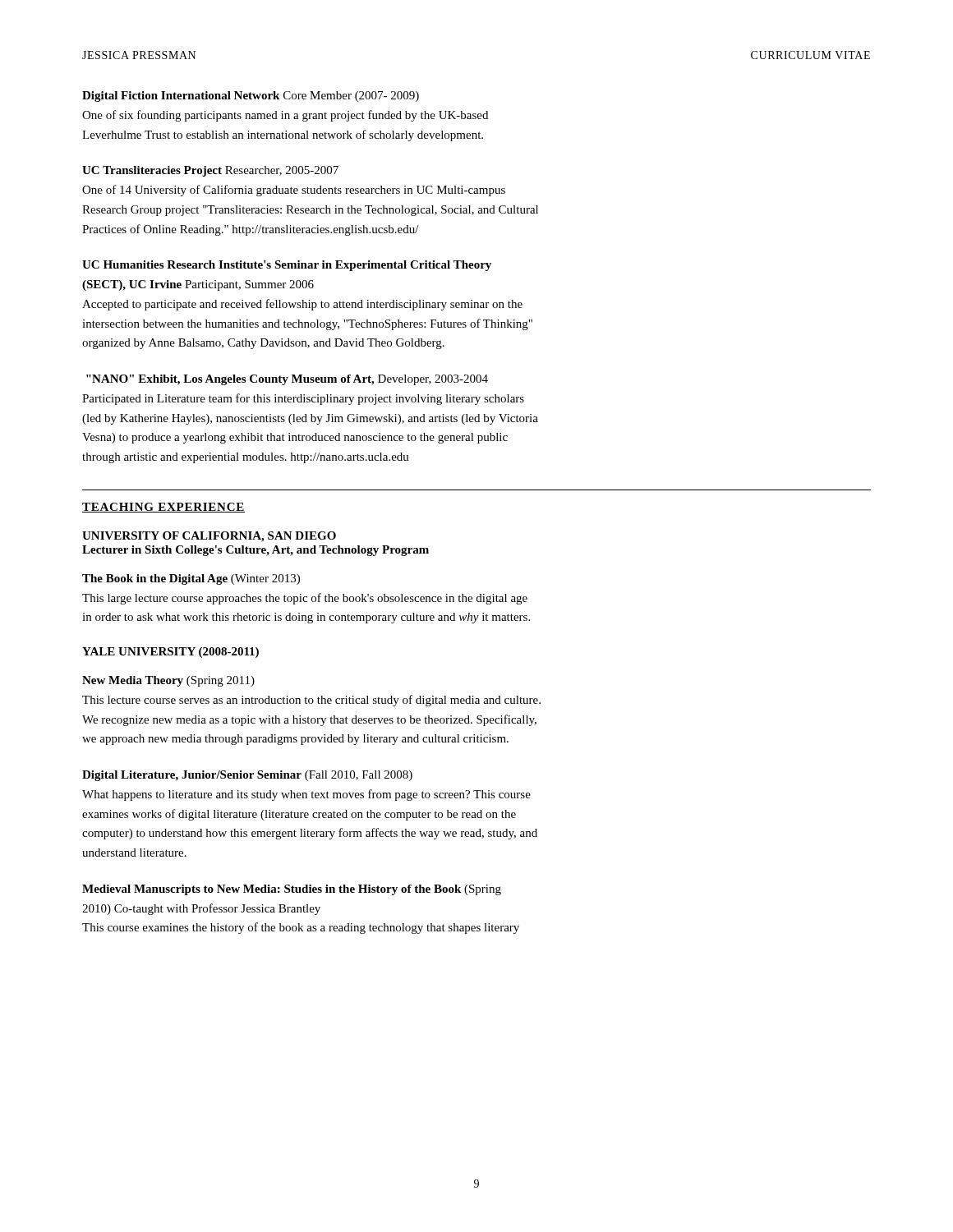Point to the block beginning "UC Humanities Research Institute's Seminar in Experimental"
This screenshot has width=953, height=1232.
click(x=476, y=304)
